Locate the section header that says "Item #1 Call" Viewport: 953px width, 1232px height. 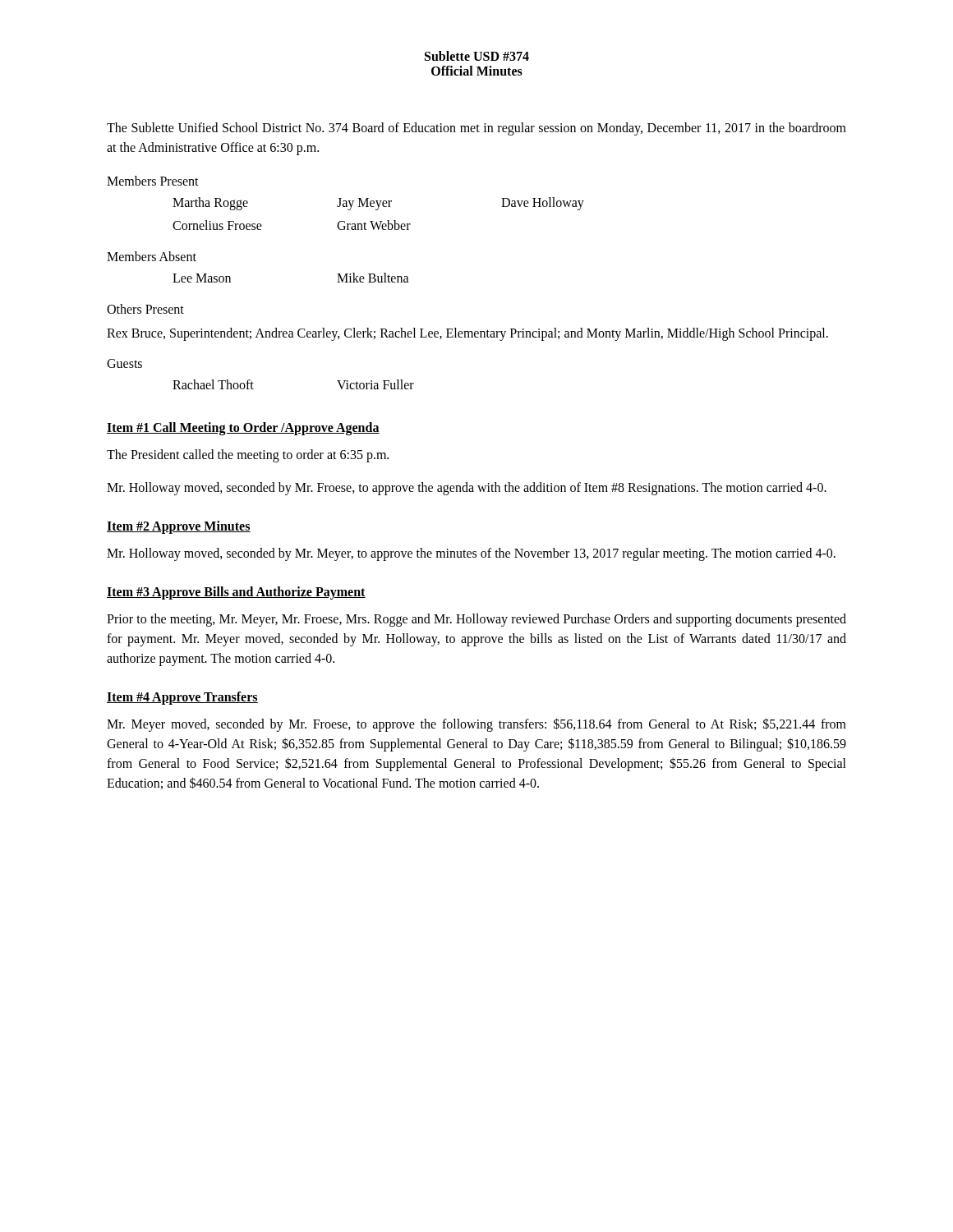coord(243,428)
